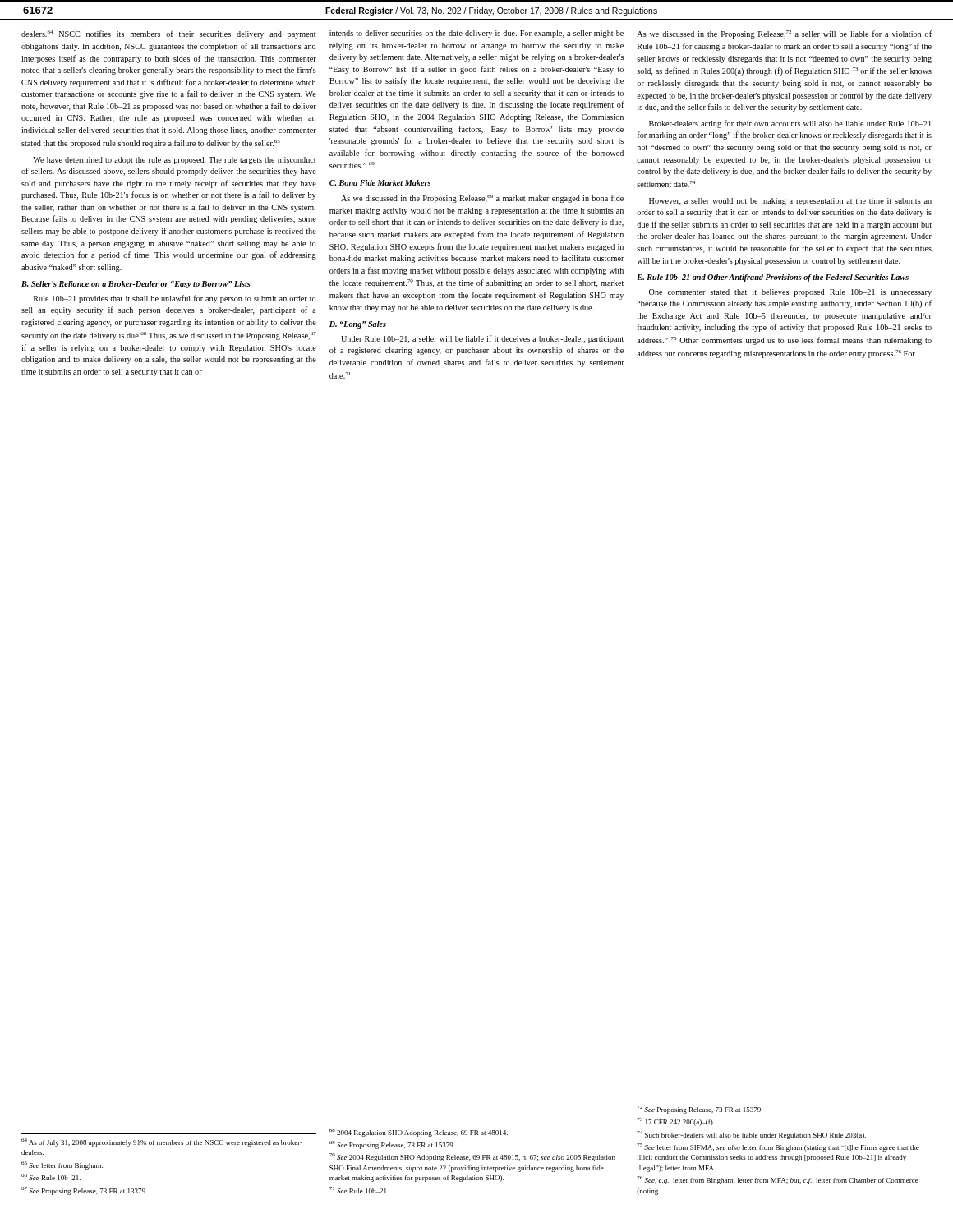The image size is (953, 1232).
Task: Locate the element starting "67 See Proposing"
Action: pos(84,1190)
